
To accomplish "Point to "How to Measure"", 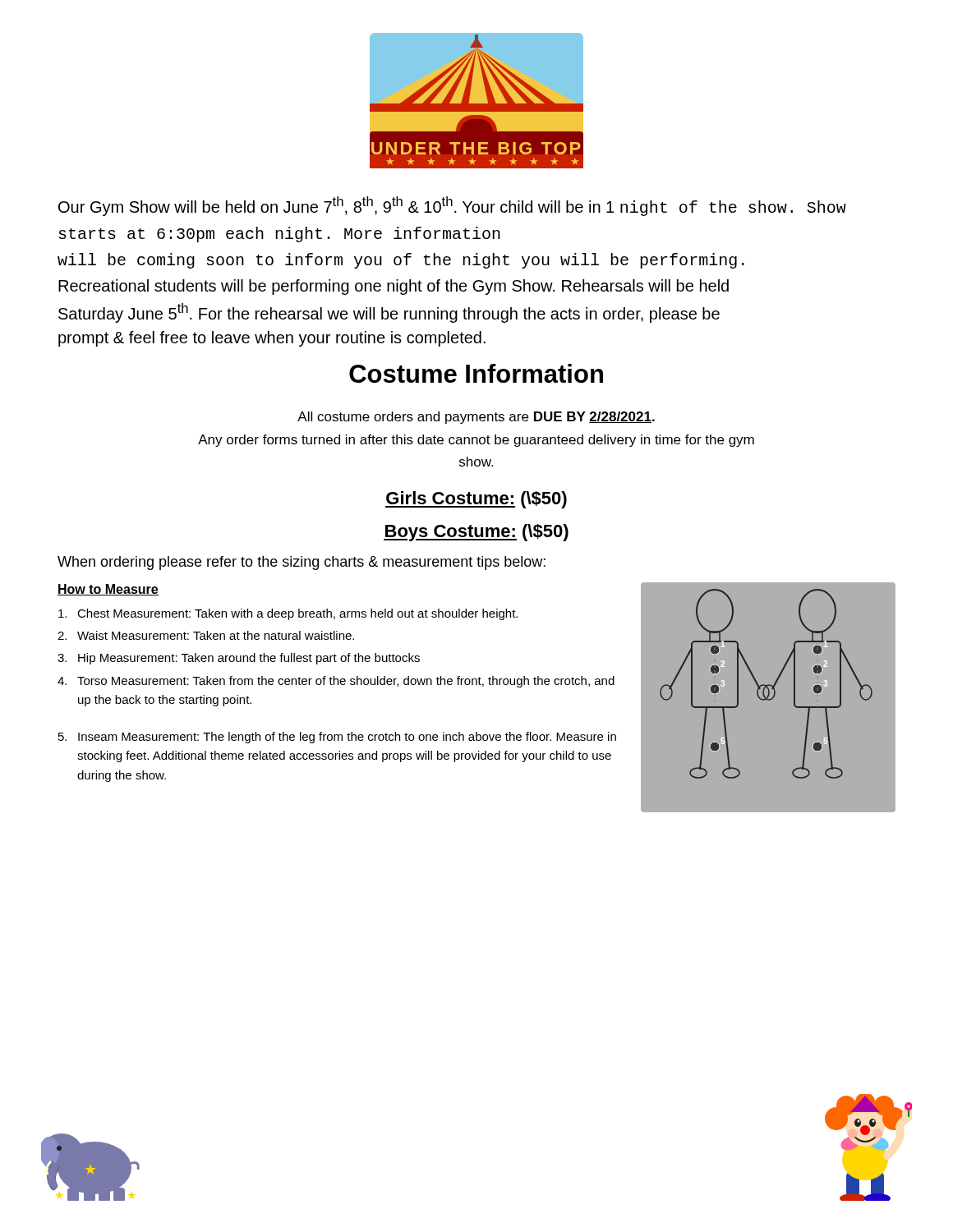I will tap(108, 589).
